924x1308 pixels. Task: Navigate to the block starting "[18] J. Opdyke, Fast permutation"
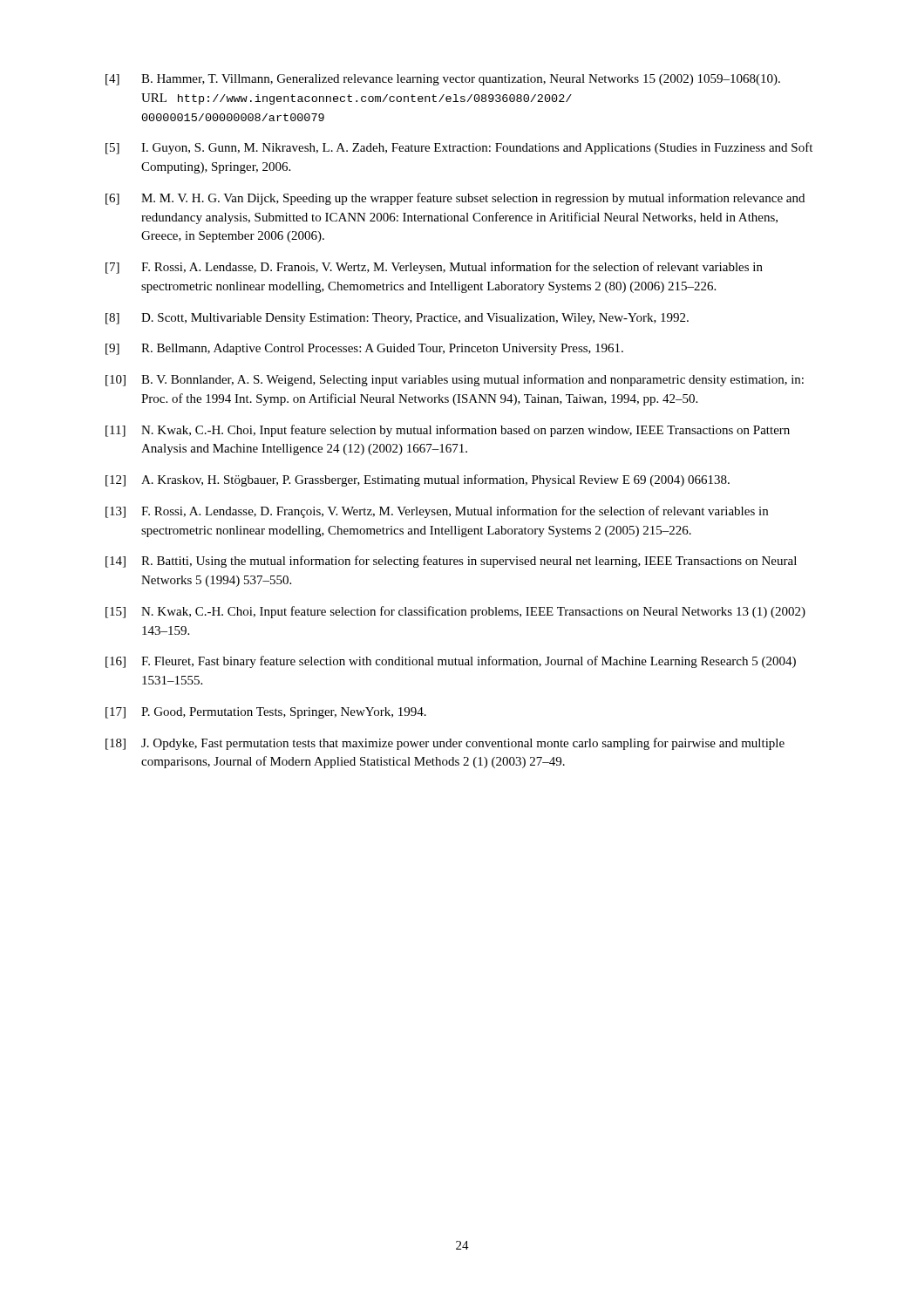point(462,753)
